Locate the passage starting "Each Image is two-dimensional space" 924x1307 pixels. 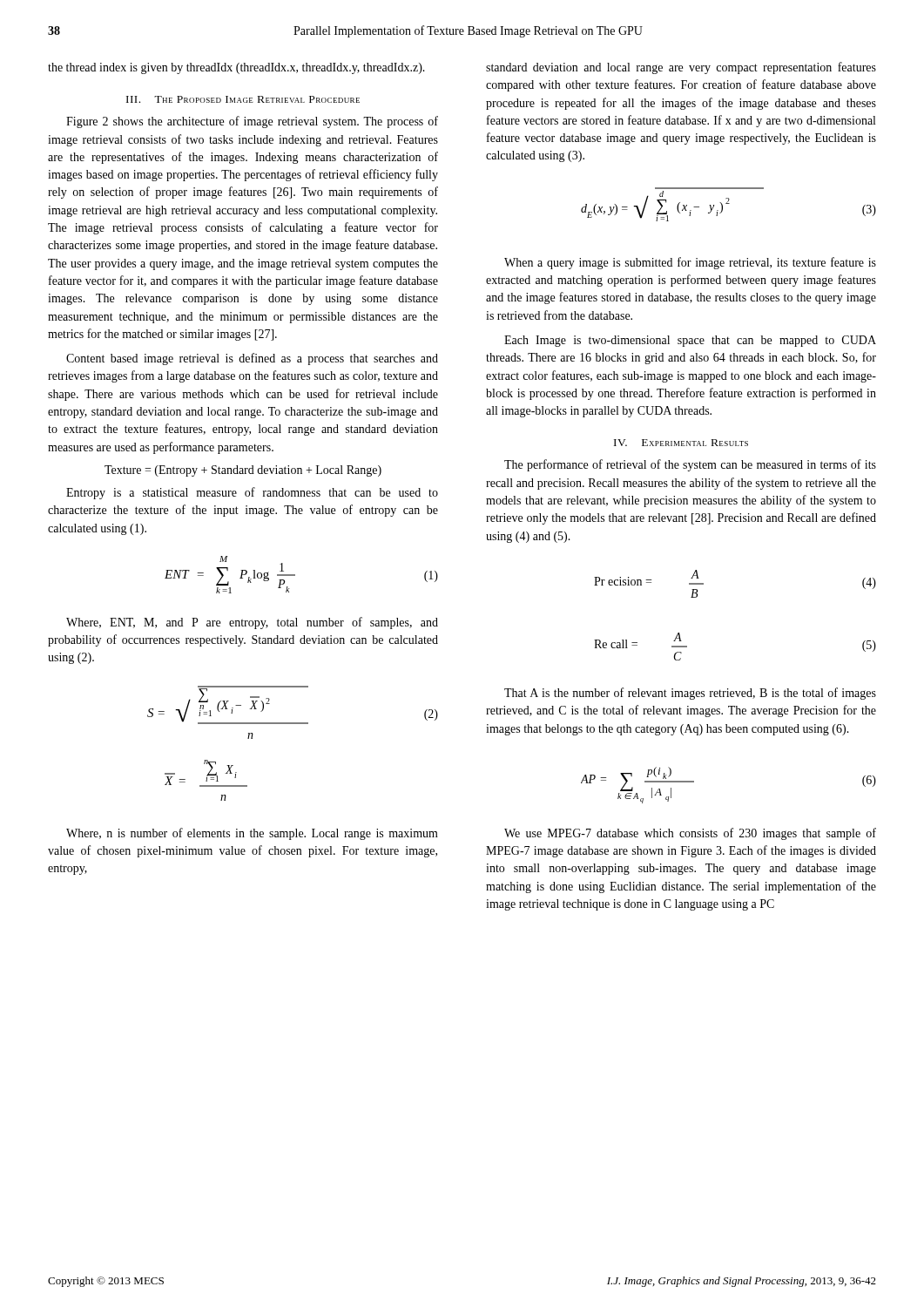point(681,376)
